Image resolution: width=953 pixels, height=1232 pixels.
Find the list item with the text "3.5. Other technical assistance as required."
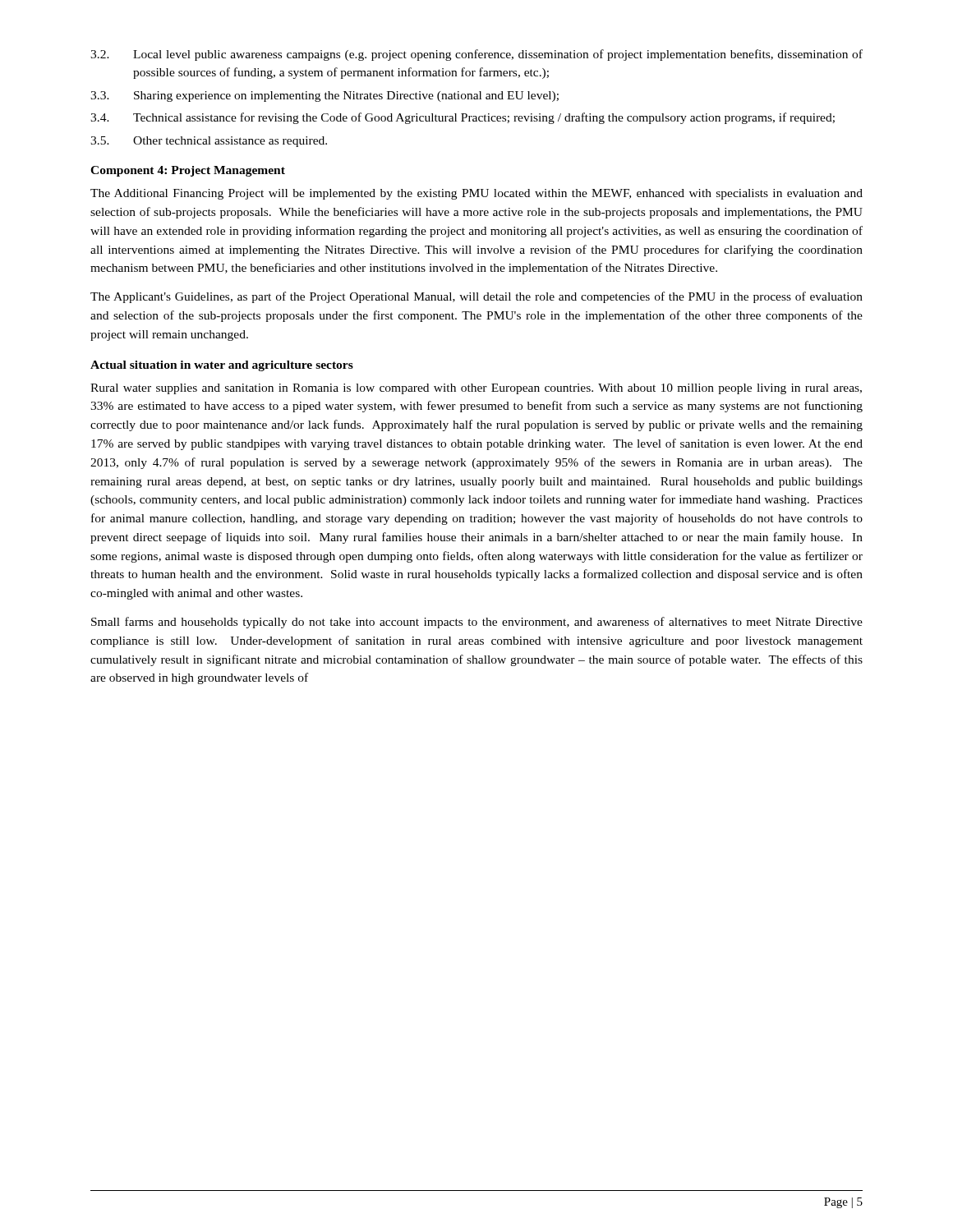(209, 142)
